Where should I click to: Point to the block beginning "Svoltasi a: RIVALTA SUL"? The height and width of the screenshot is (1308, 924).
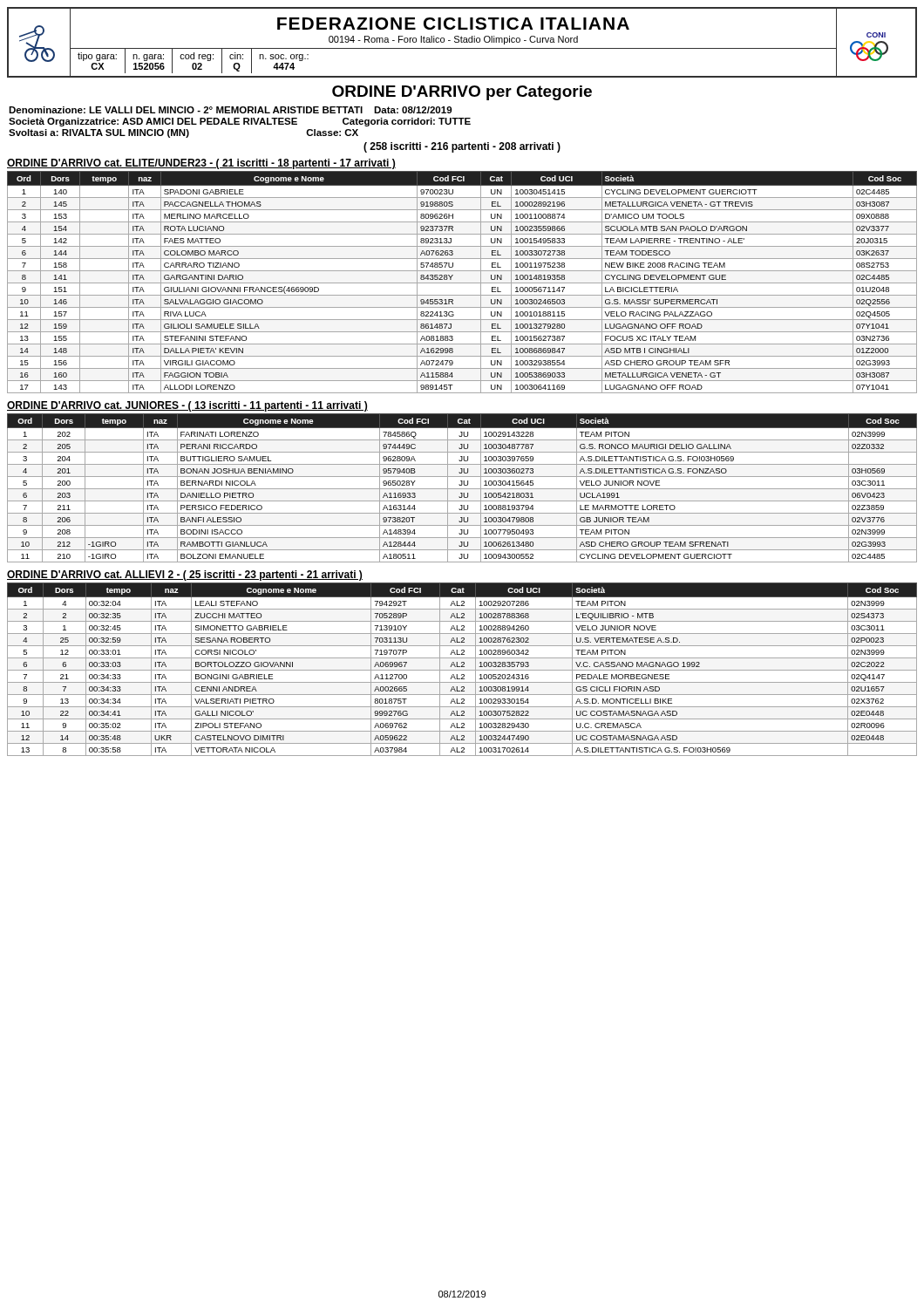[x=184, y=133]
